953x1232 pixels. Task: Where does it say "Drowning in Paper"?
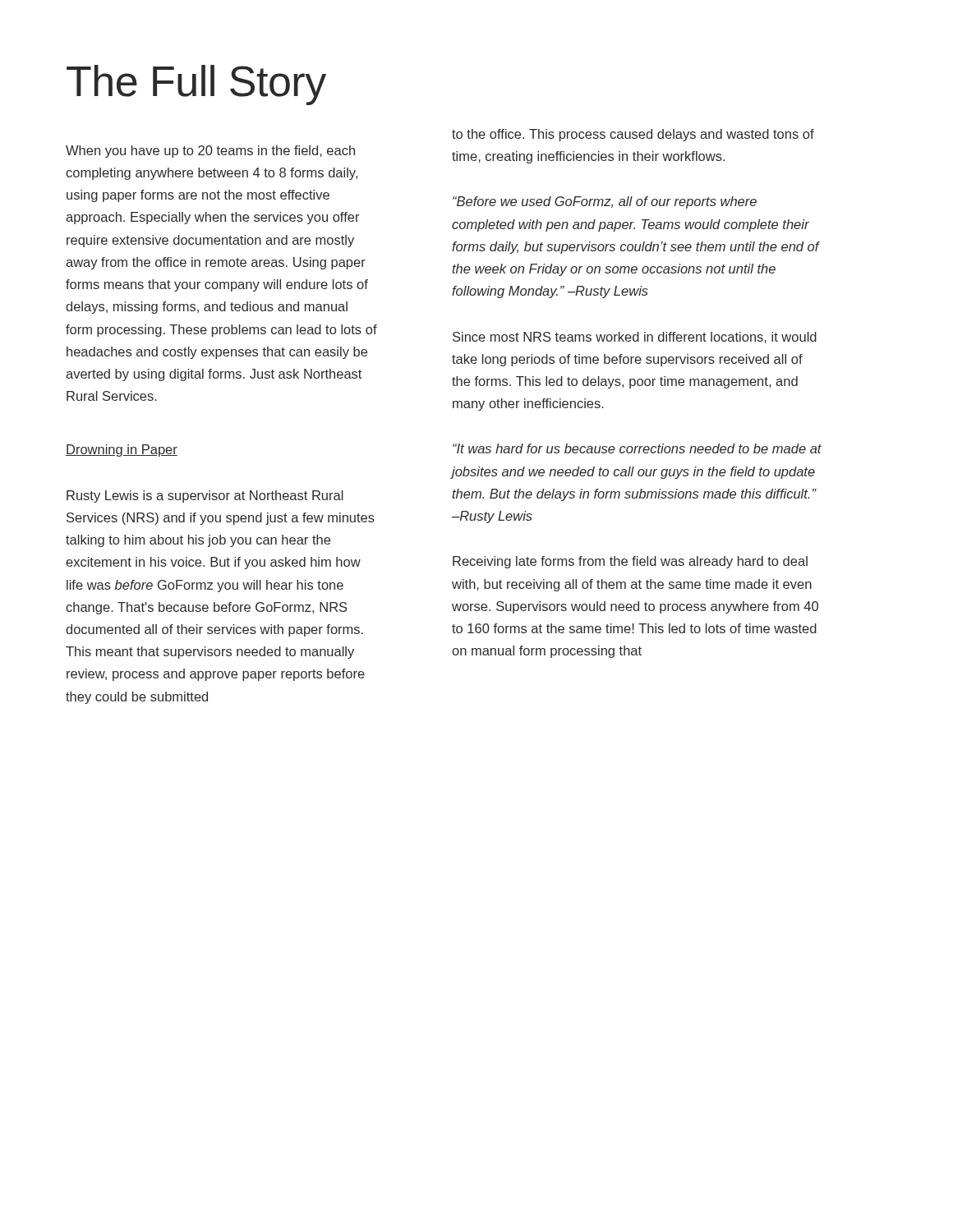pos(122,450)
